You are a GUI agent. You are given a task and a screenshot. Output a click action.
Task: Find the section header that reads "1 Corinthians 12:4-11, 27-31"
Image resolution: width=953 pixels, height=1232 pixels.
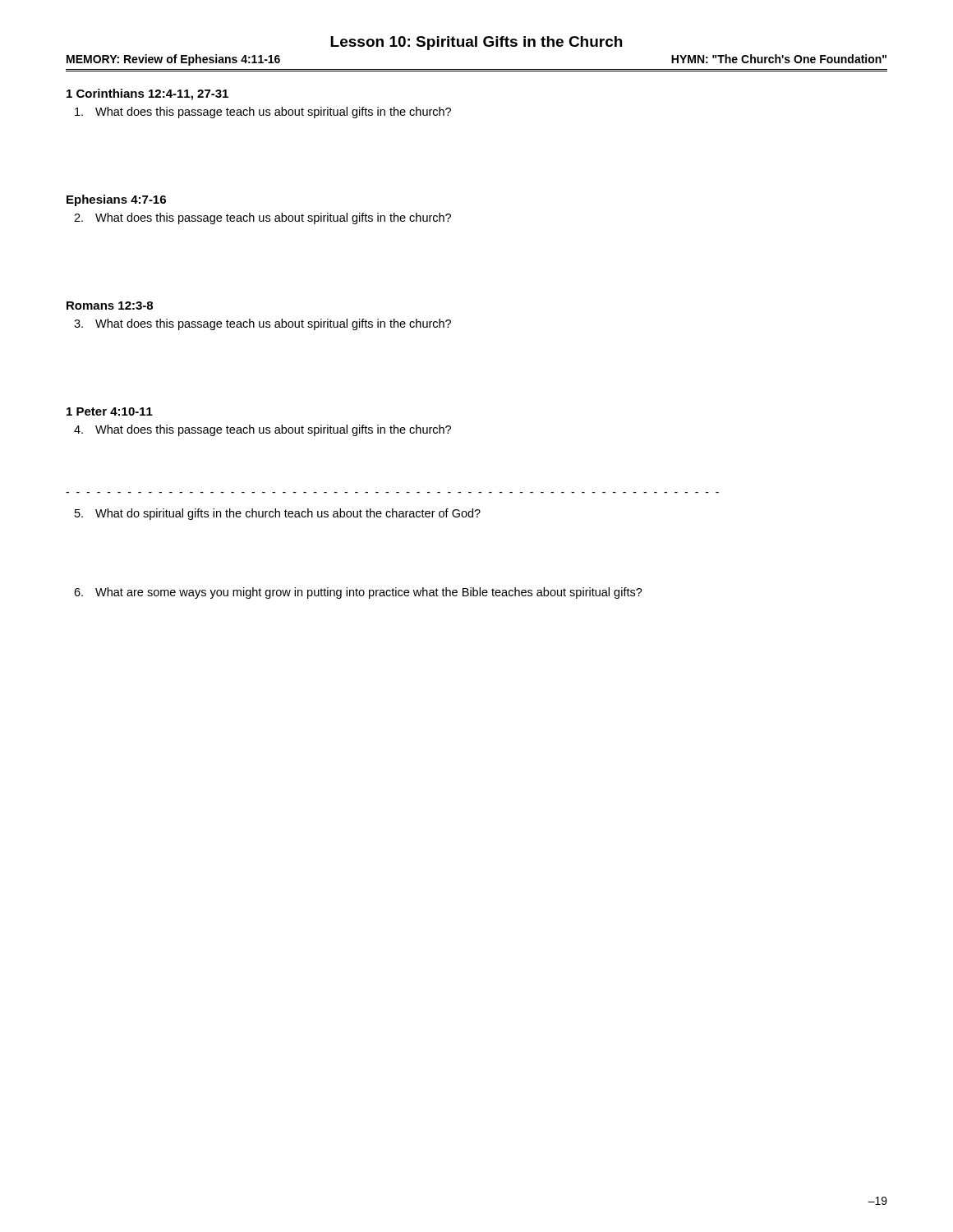tap(147, 93)
